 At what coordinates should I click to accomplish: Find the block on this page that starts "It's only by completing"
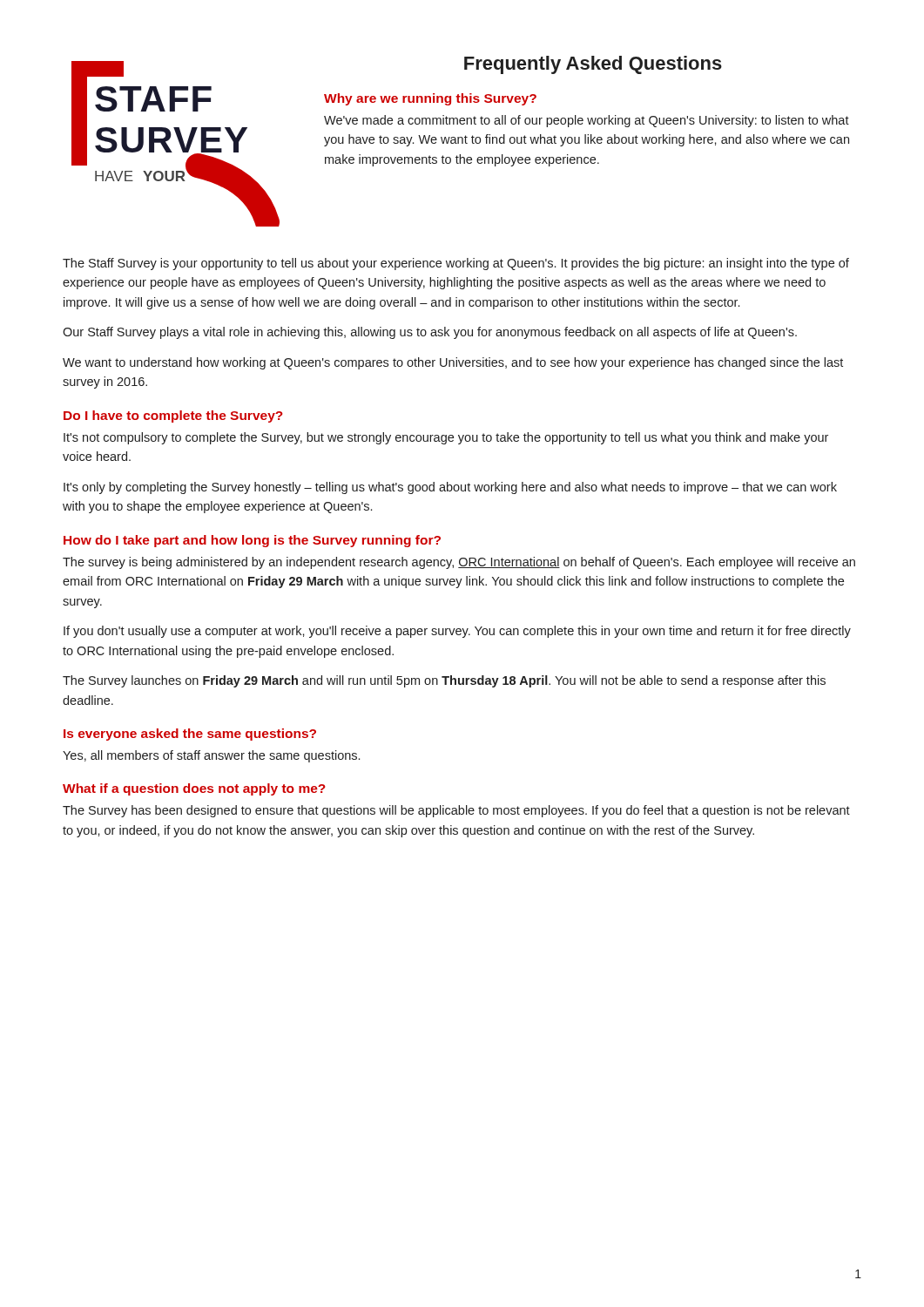[x=450, y=497]
